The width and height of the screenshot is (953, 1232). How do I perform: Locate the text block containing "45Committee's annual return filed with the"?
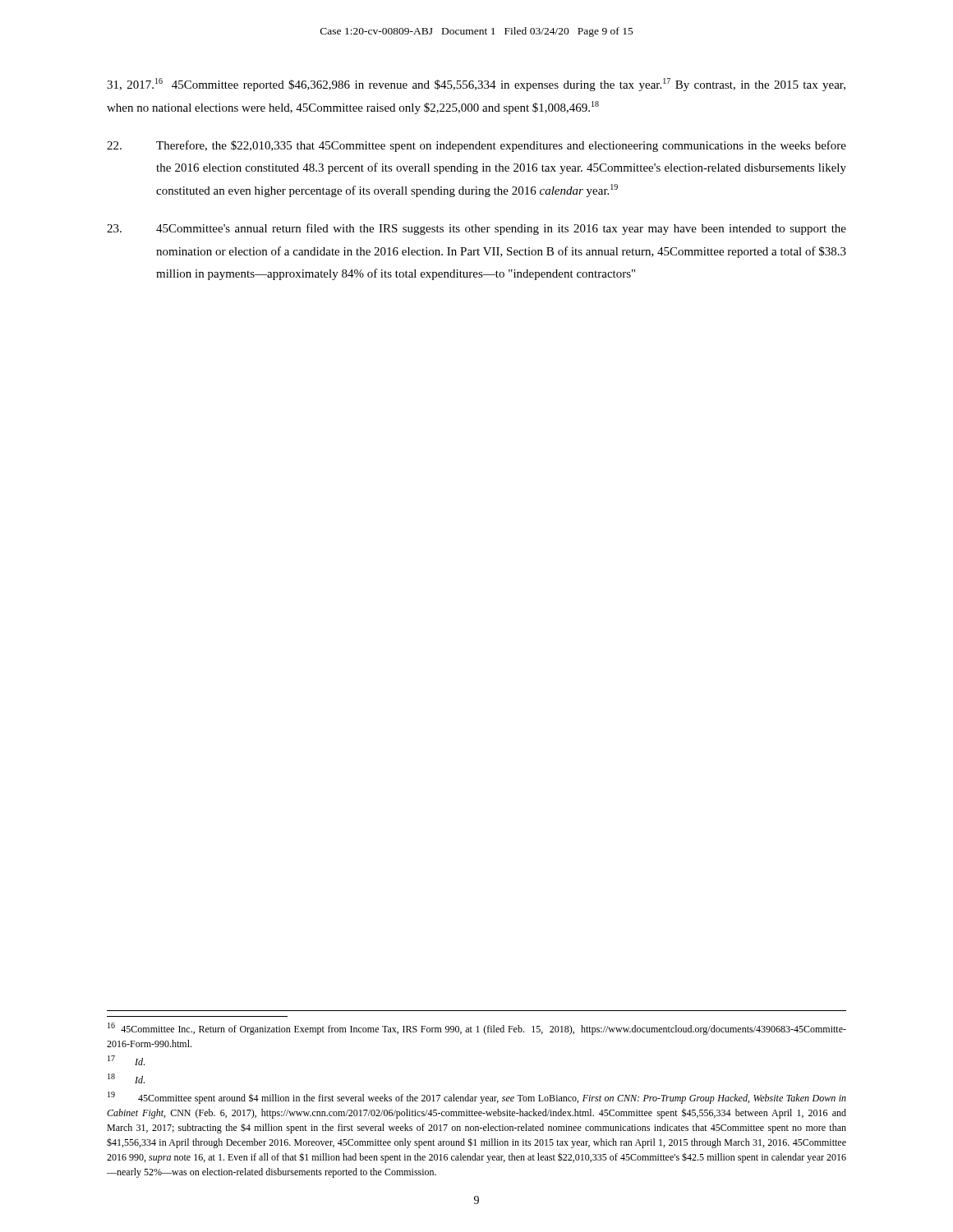point(476,252)
